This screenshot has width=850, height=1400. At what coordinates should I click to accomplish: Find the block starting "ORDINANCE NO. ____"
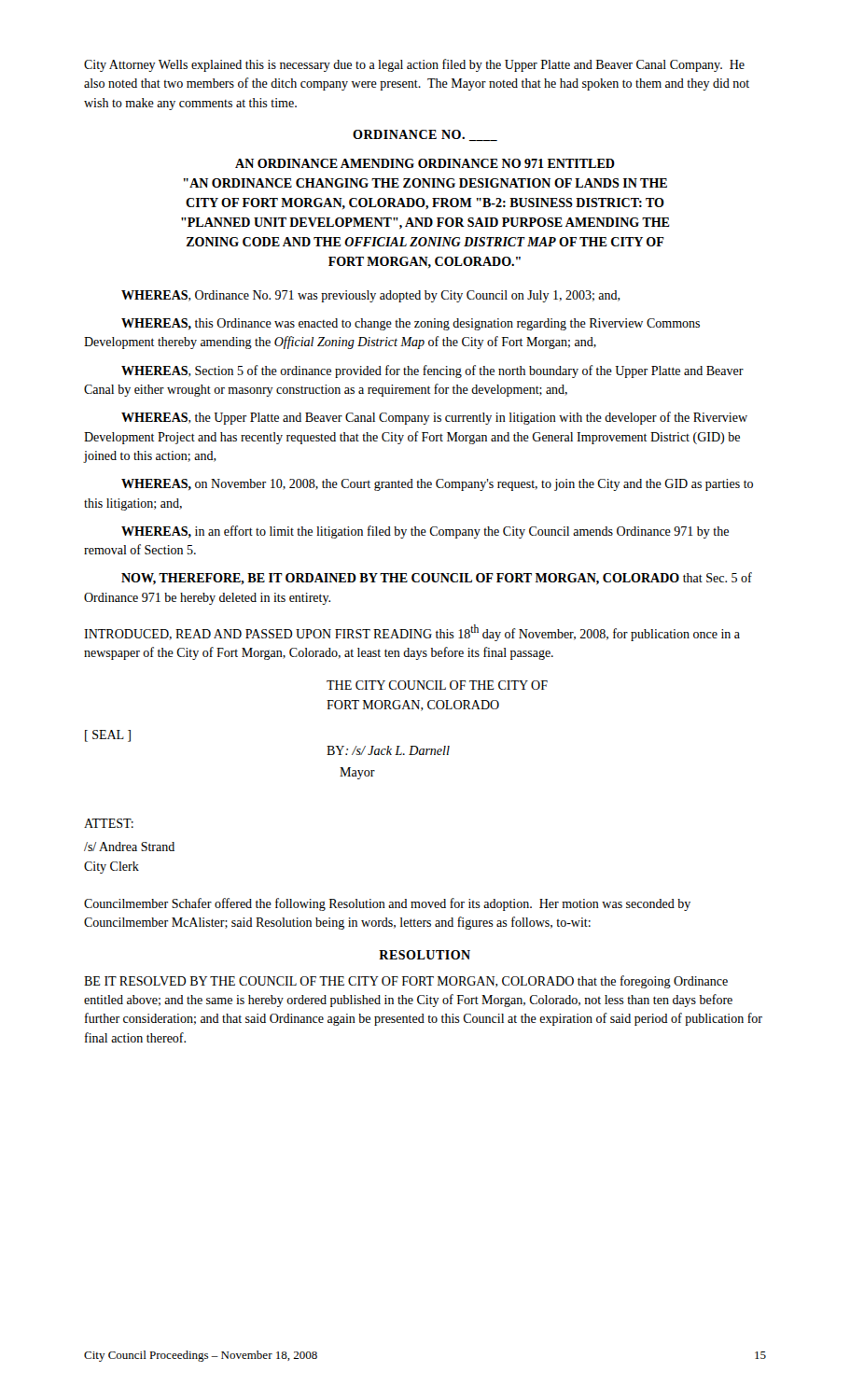[x=425, y=135]
